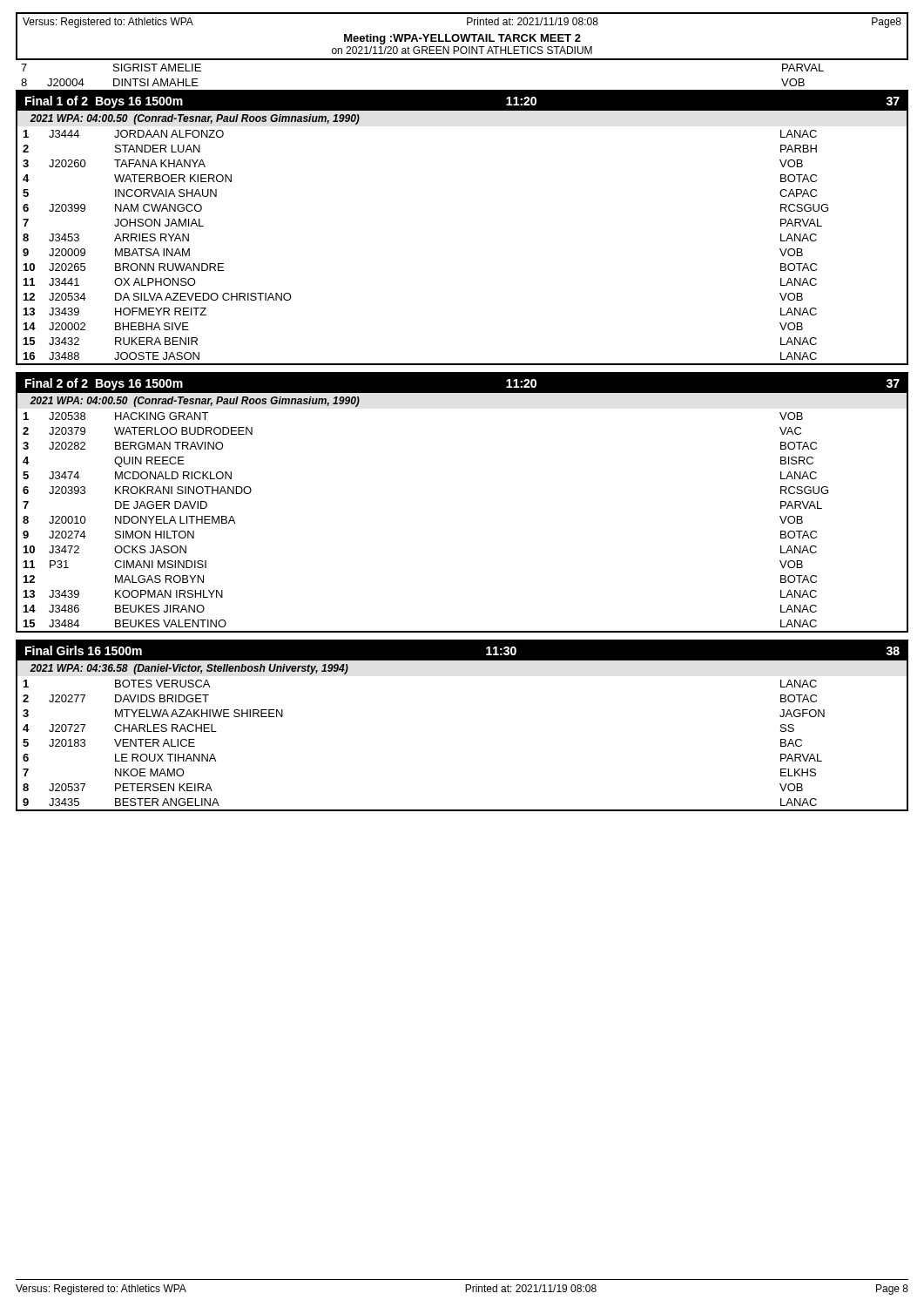Find "7 DE JAGER DAVID PARVAL" on this page

[26, 505]
